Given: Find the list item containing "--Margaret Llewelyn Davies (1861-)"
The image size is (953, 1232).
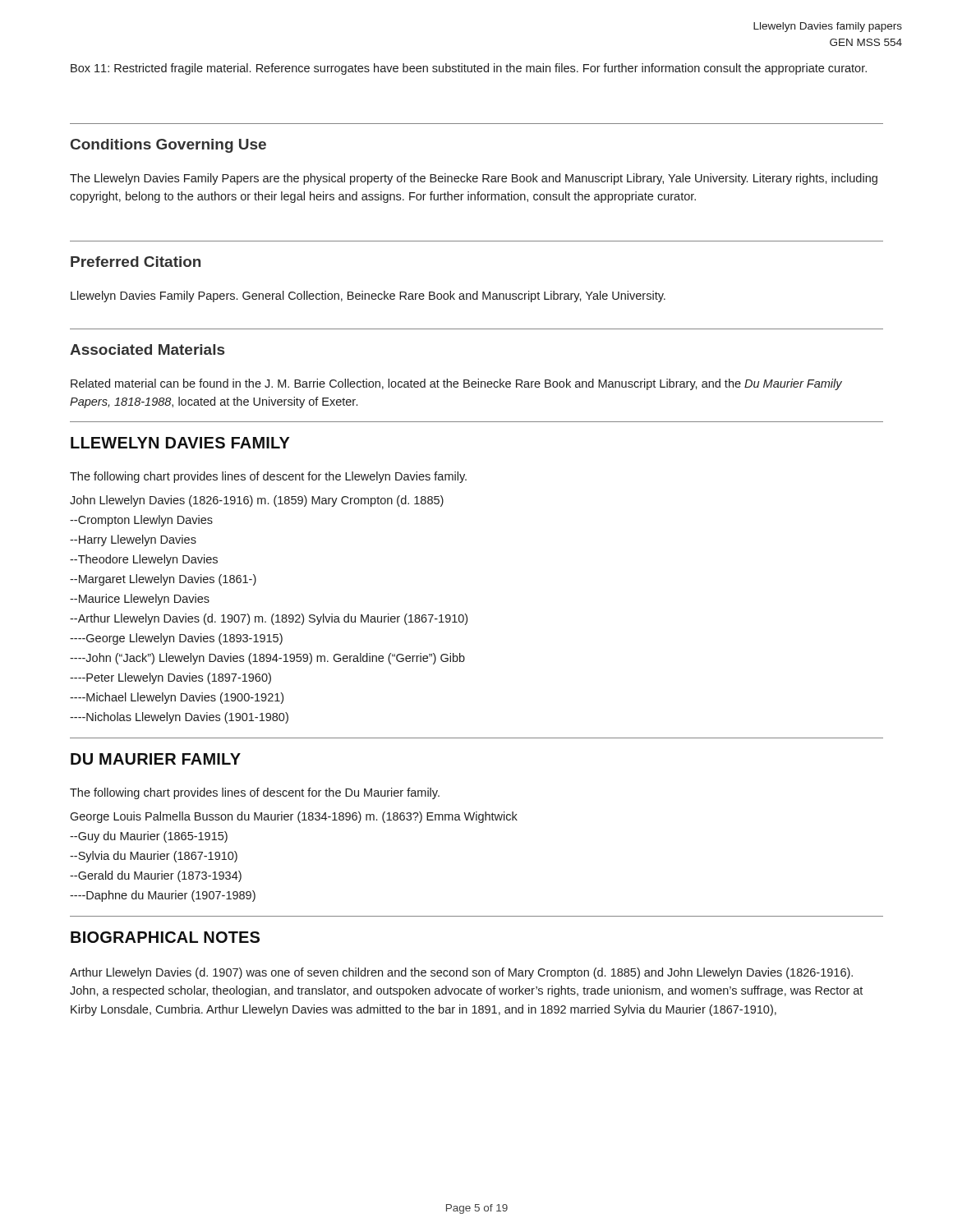Looking at the screenshot, I should pyautogui.click(x=163, y=579).
